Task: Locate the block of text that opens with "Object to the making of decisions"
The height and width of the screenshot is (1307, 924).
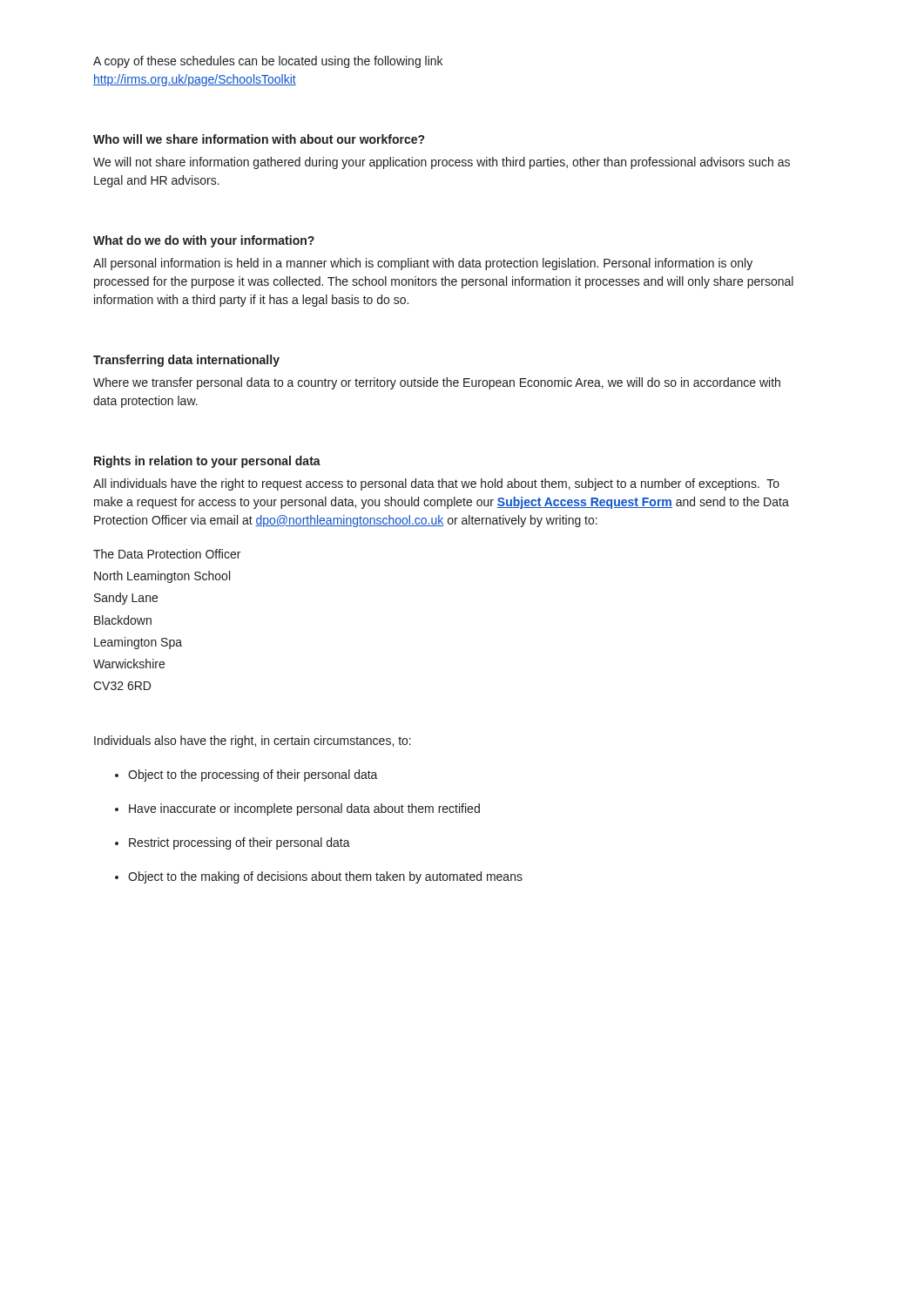Action: (x=325, y=877)
